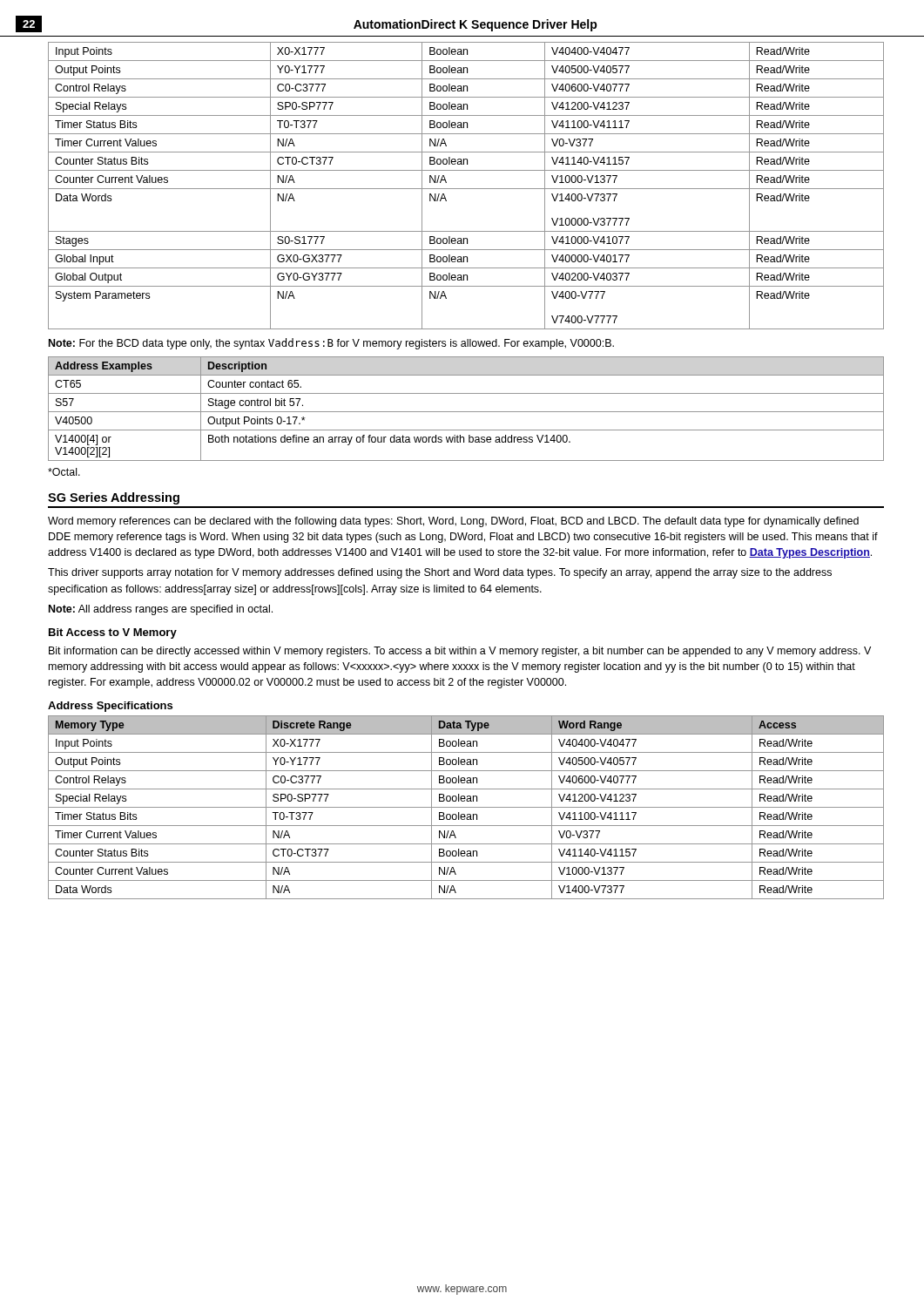Screen dimensions: 1307x924
Task: Find the text block starting "Note: For the BCD data type only,"
Action: [331, 343]
